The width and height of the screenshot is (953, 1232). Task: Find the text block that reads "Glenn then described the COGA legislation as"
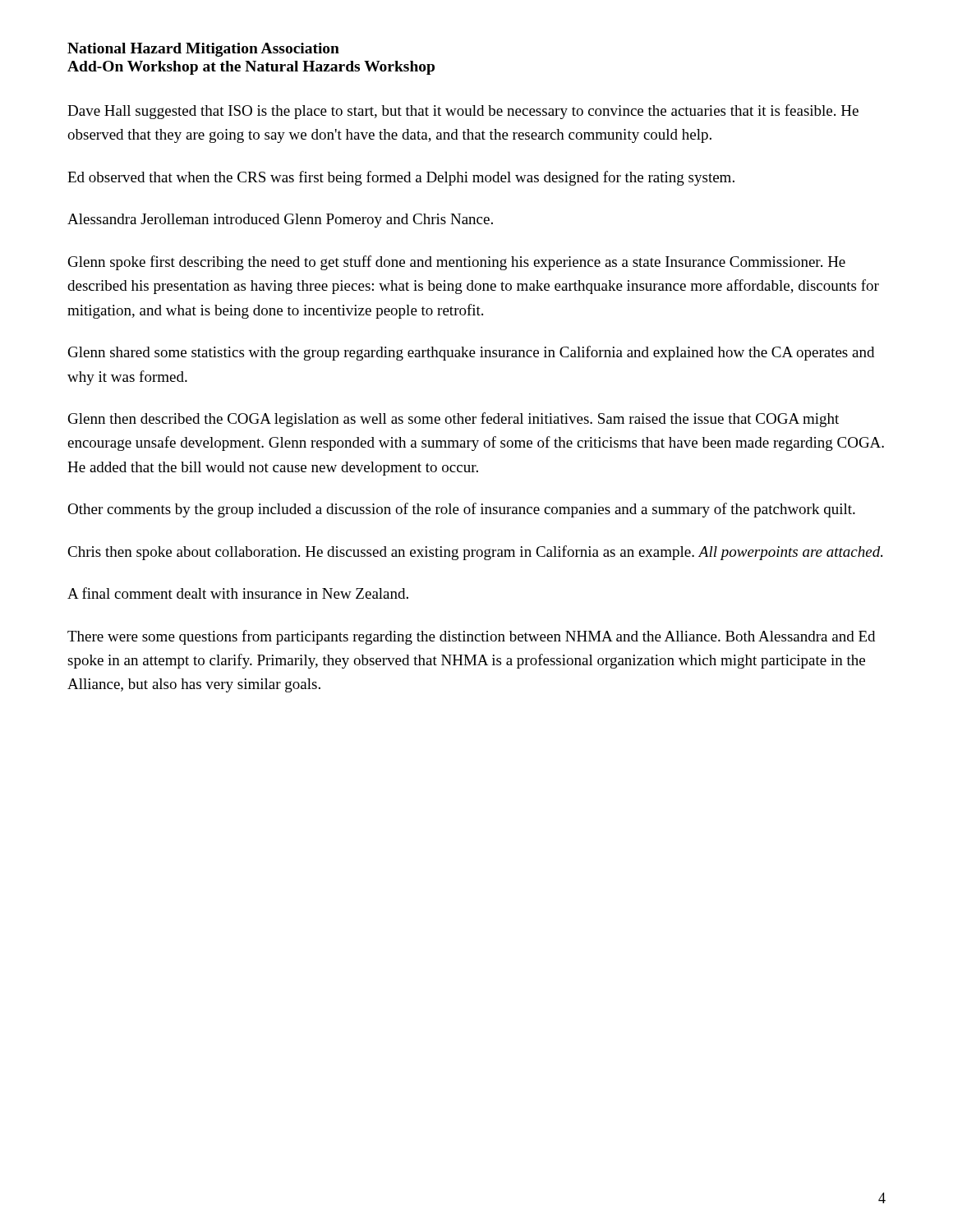(476, 443)
